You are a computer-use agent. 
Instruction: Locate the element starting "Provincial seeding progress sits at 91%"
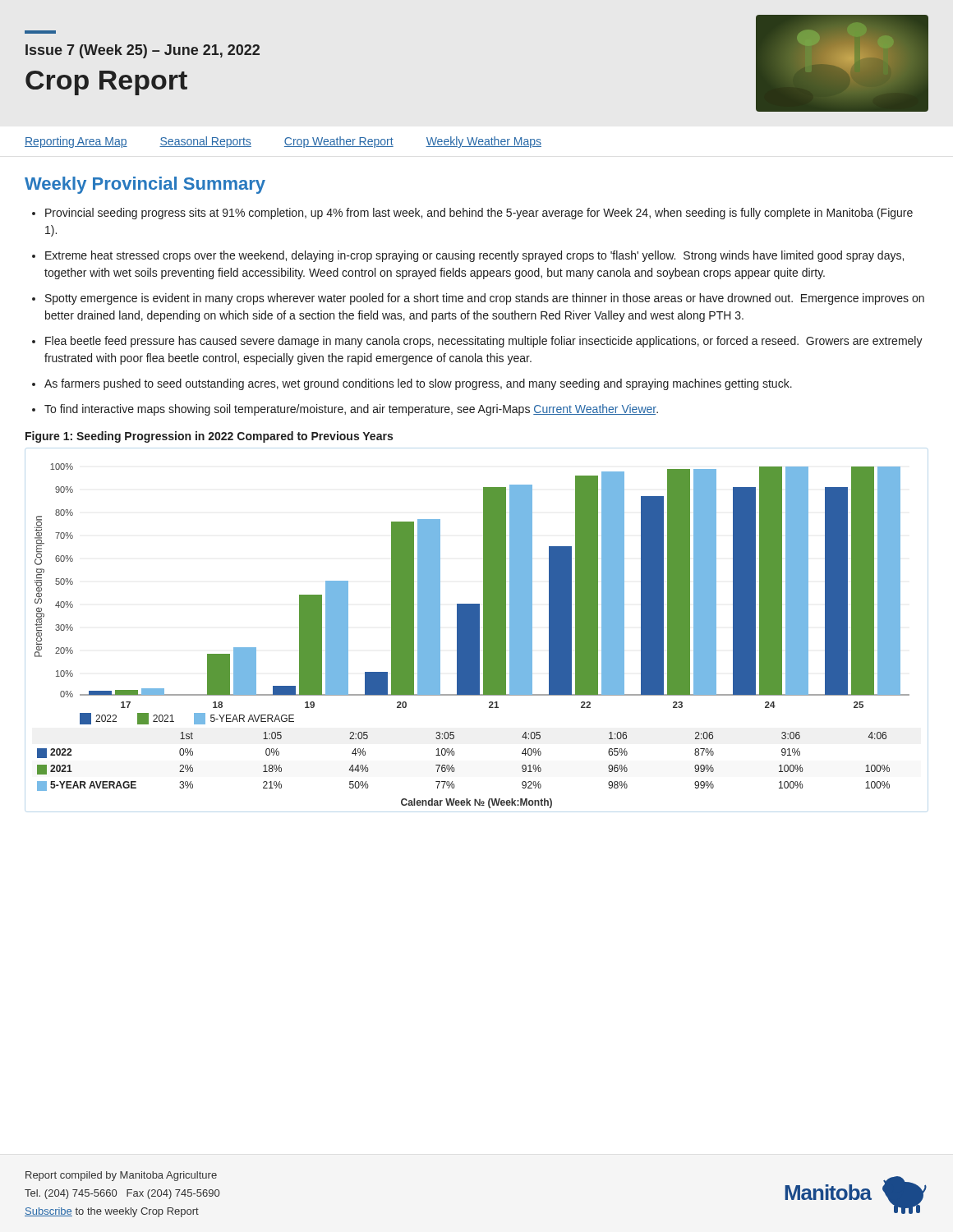tap(479, 221)
